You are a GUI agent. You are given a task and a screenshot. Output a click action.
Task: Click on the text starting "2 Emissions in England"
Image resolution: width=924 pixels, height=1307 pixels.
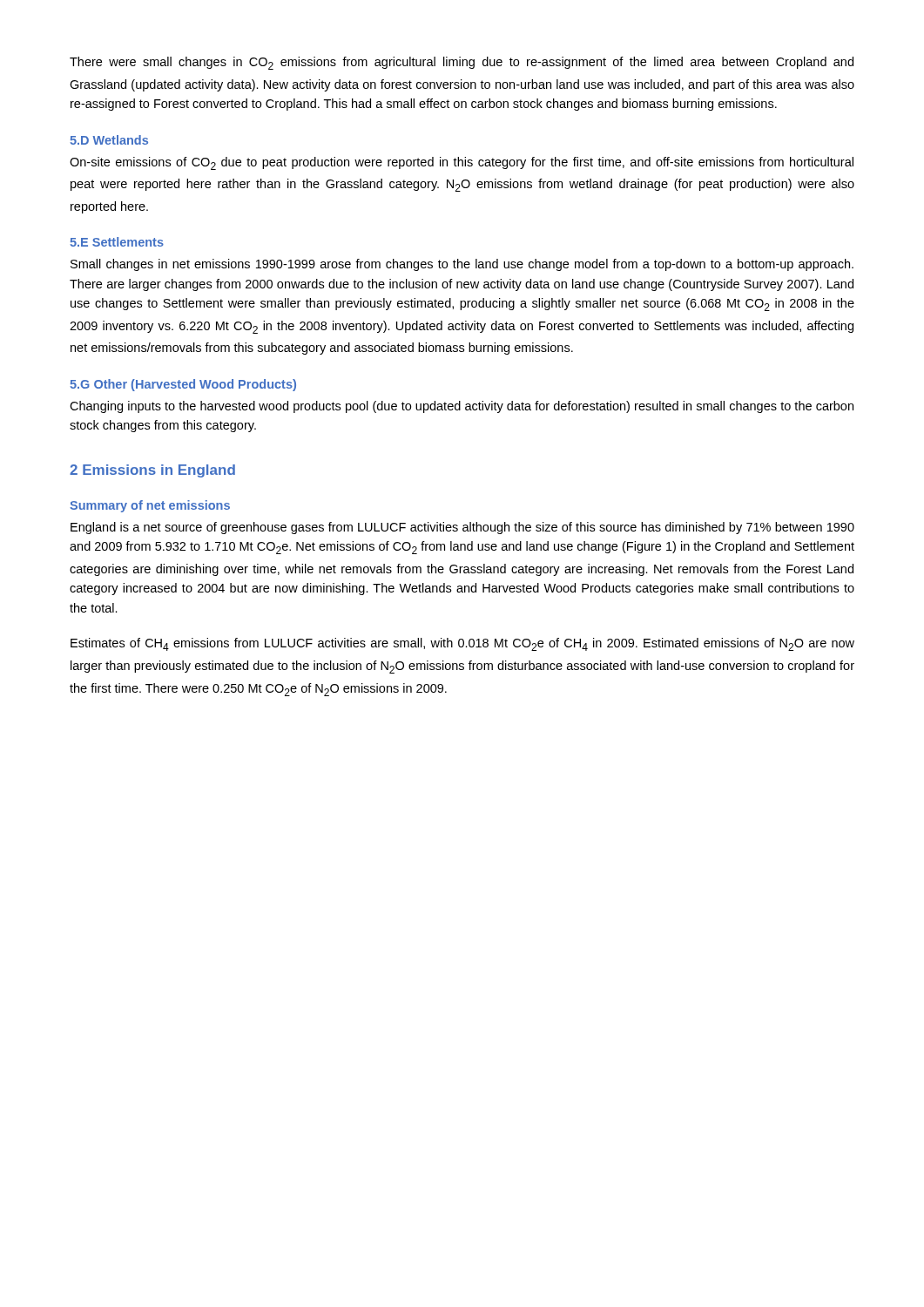[x=153, y=470]
